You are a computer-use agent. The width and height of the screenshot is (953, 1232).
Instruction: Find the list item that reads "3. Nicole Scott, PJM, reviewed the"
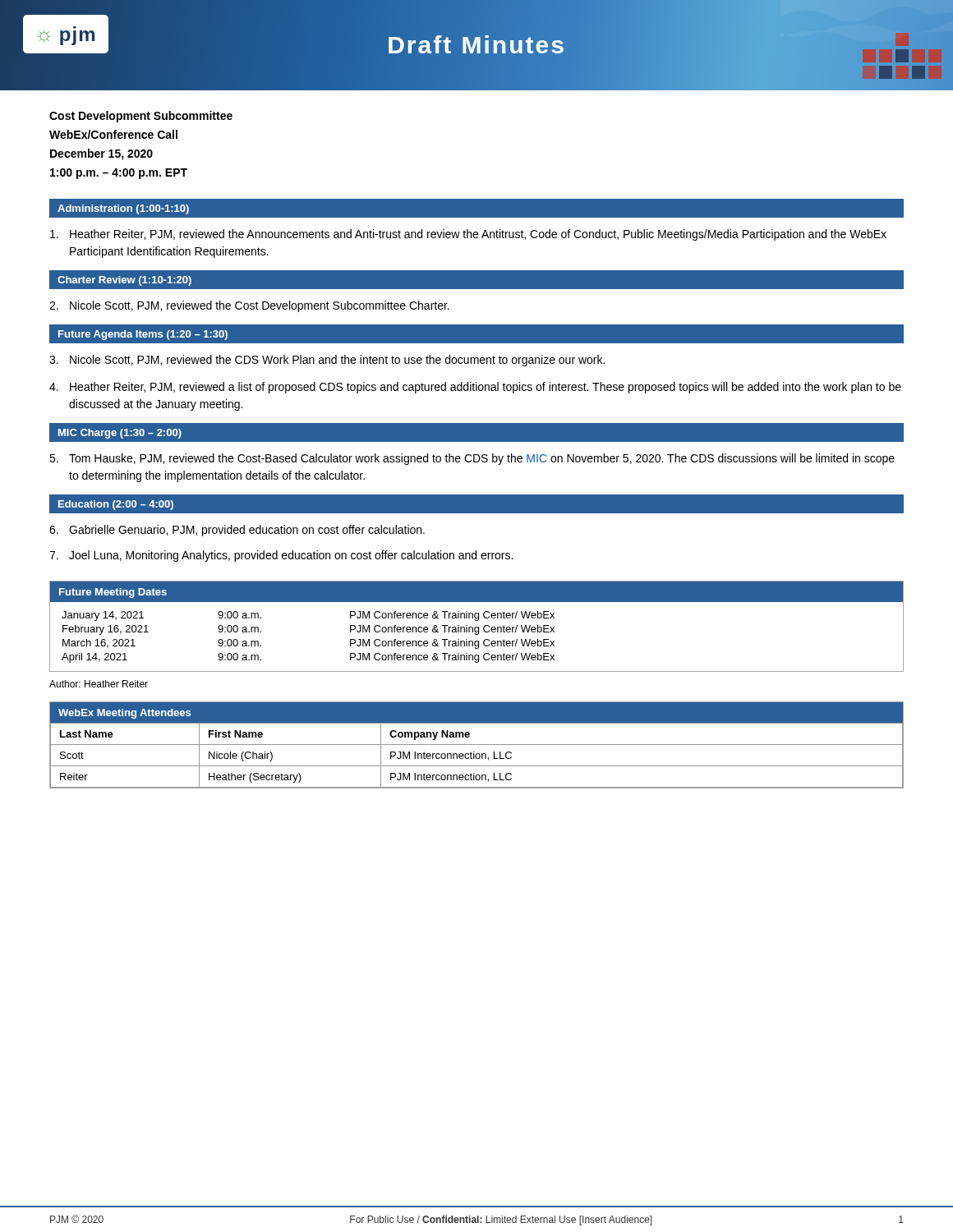pyautogui.click(x=328, y=360)
